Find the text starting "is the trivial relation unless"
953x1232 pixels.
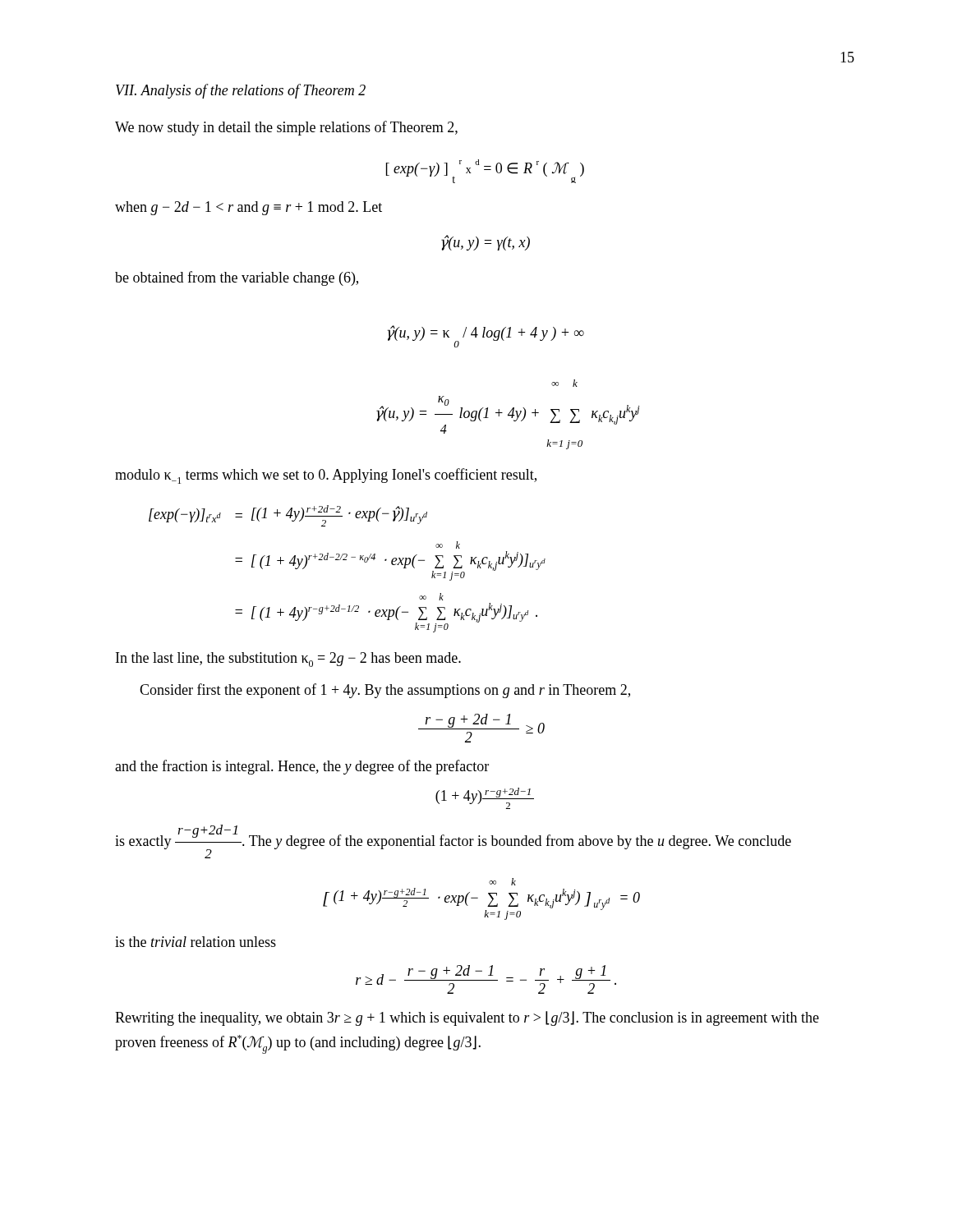[196, 942]
